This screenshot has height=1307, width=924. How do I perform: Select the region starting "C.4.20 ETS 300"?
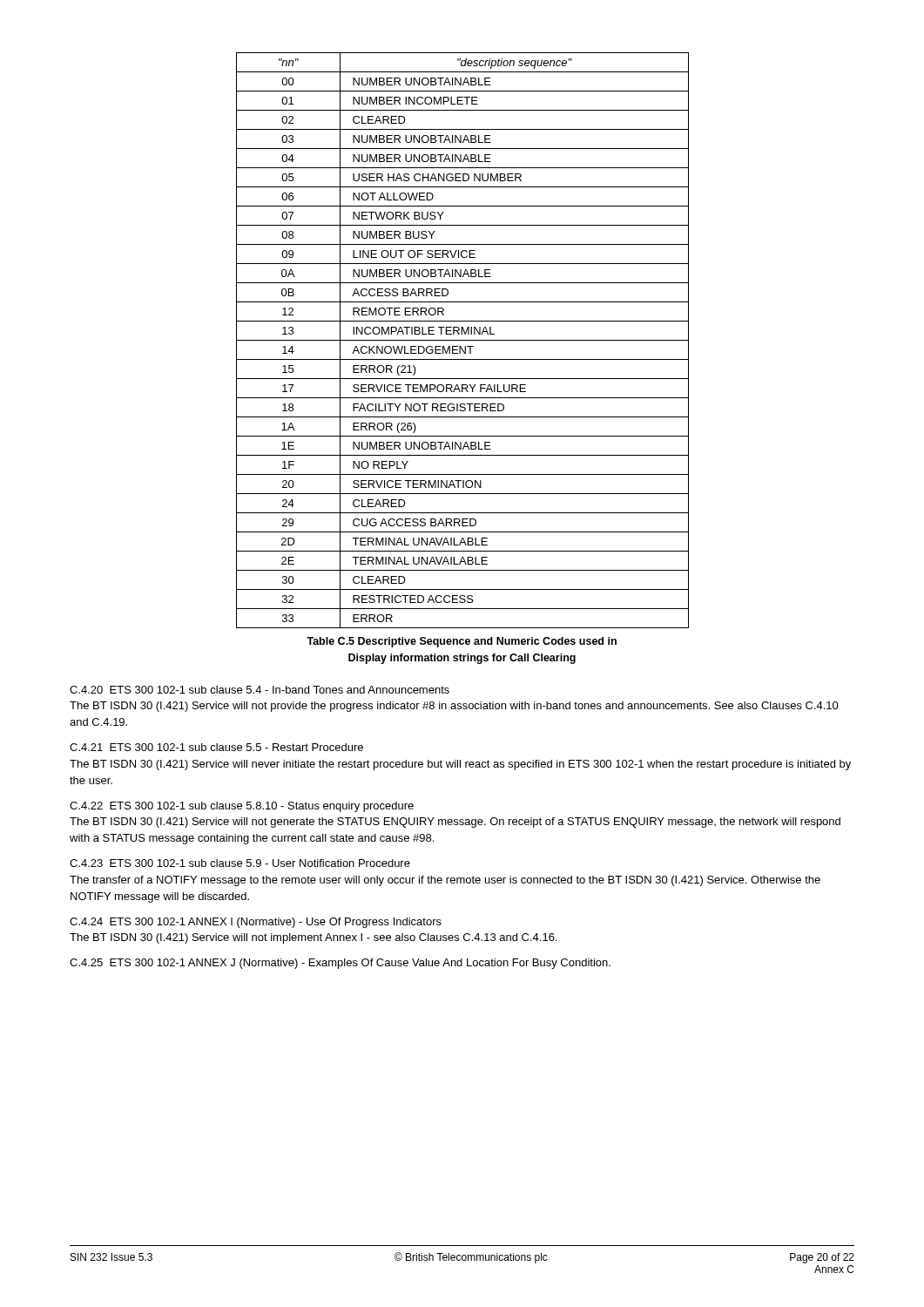462,706
